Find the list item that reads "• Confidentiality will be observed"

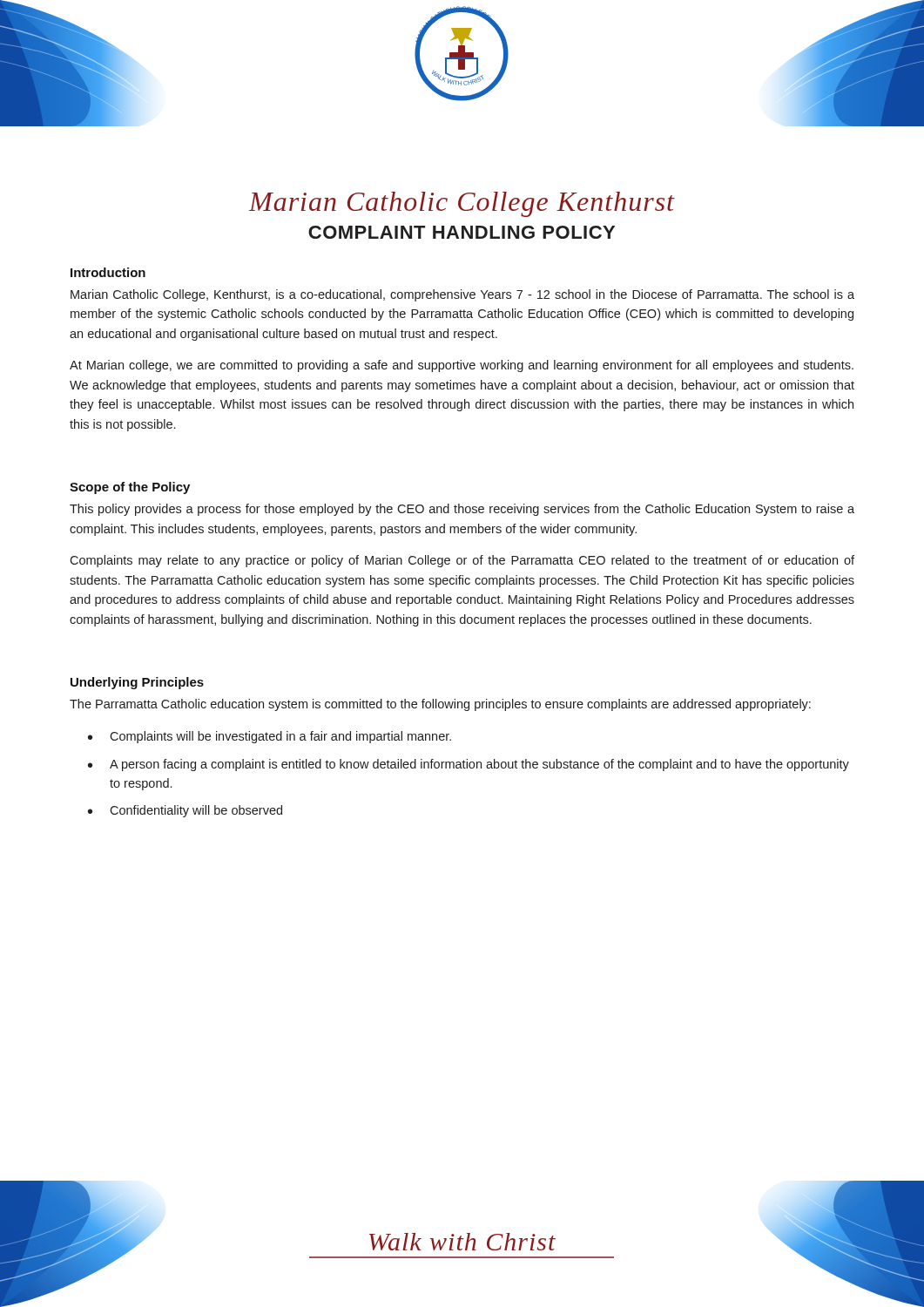tap(185, 811)
